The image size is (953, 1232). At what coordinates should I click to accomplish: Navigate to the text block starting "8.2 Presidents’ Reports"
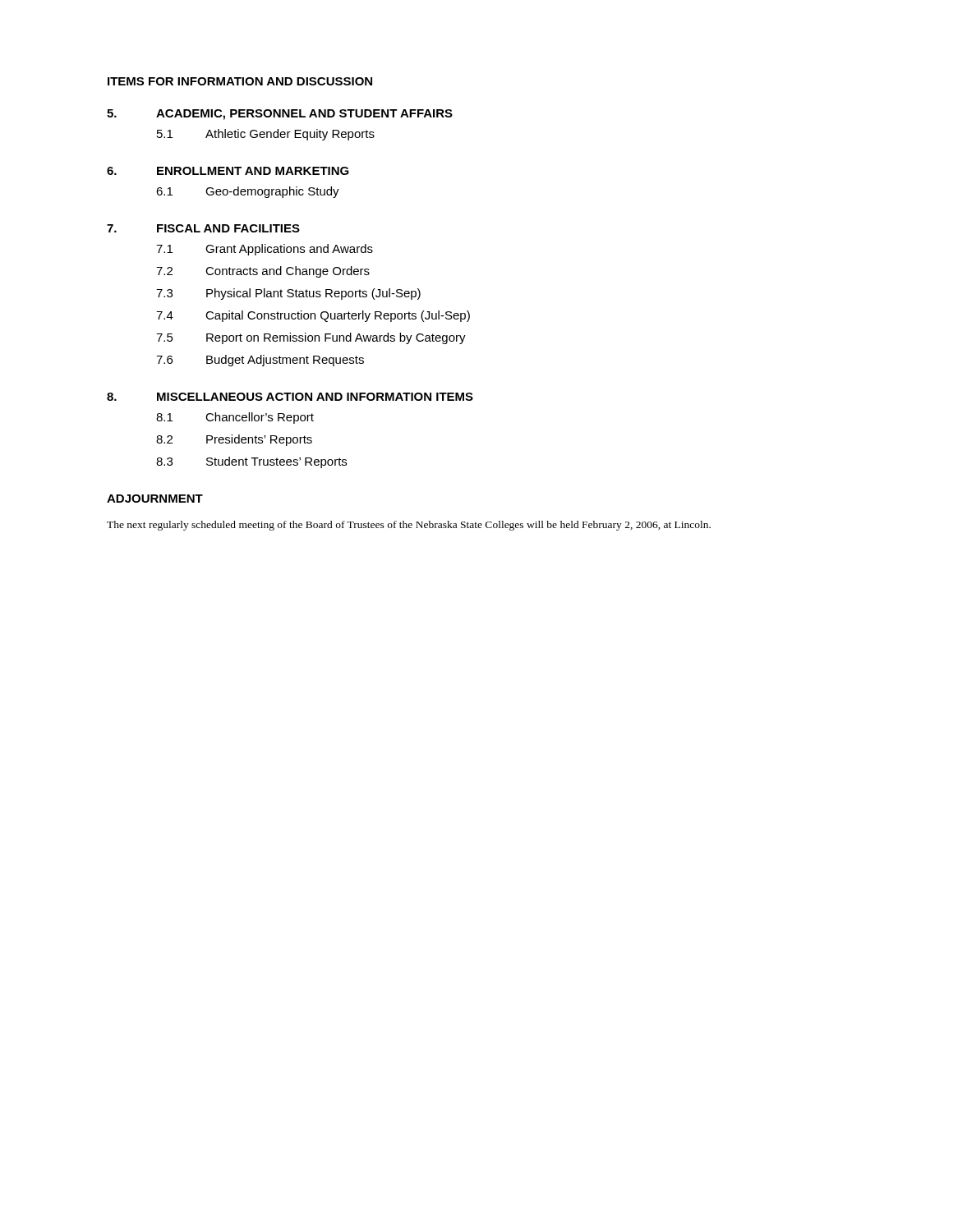click(x=234, y=439)
